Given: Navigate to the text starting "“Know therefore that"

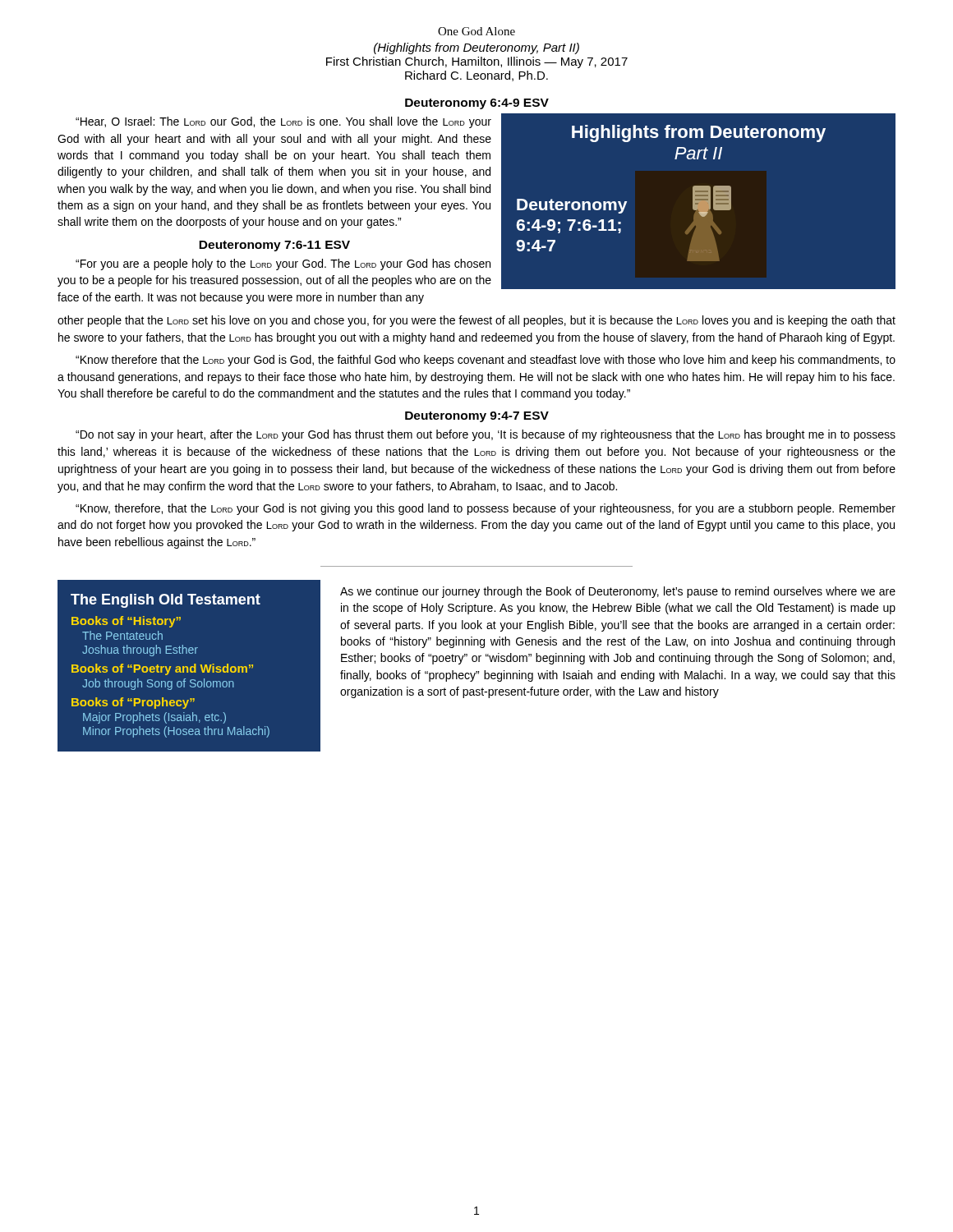Looking at the screenshot, I should click(x=476, y=376).
